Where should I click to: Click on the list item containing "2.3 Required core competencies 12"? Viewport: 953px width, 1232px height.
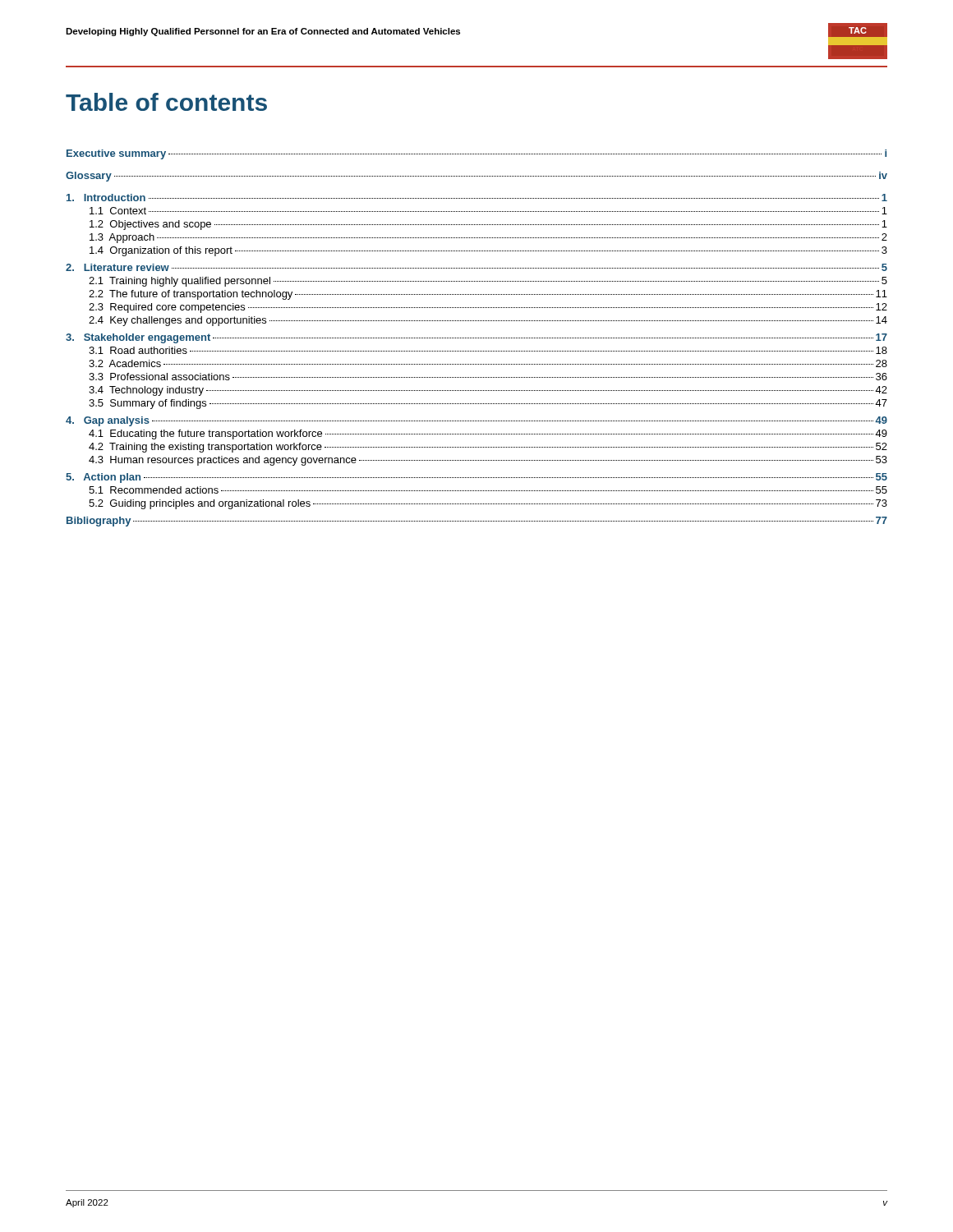coord(488,307)
